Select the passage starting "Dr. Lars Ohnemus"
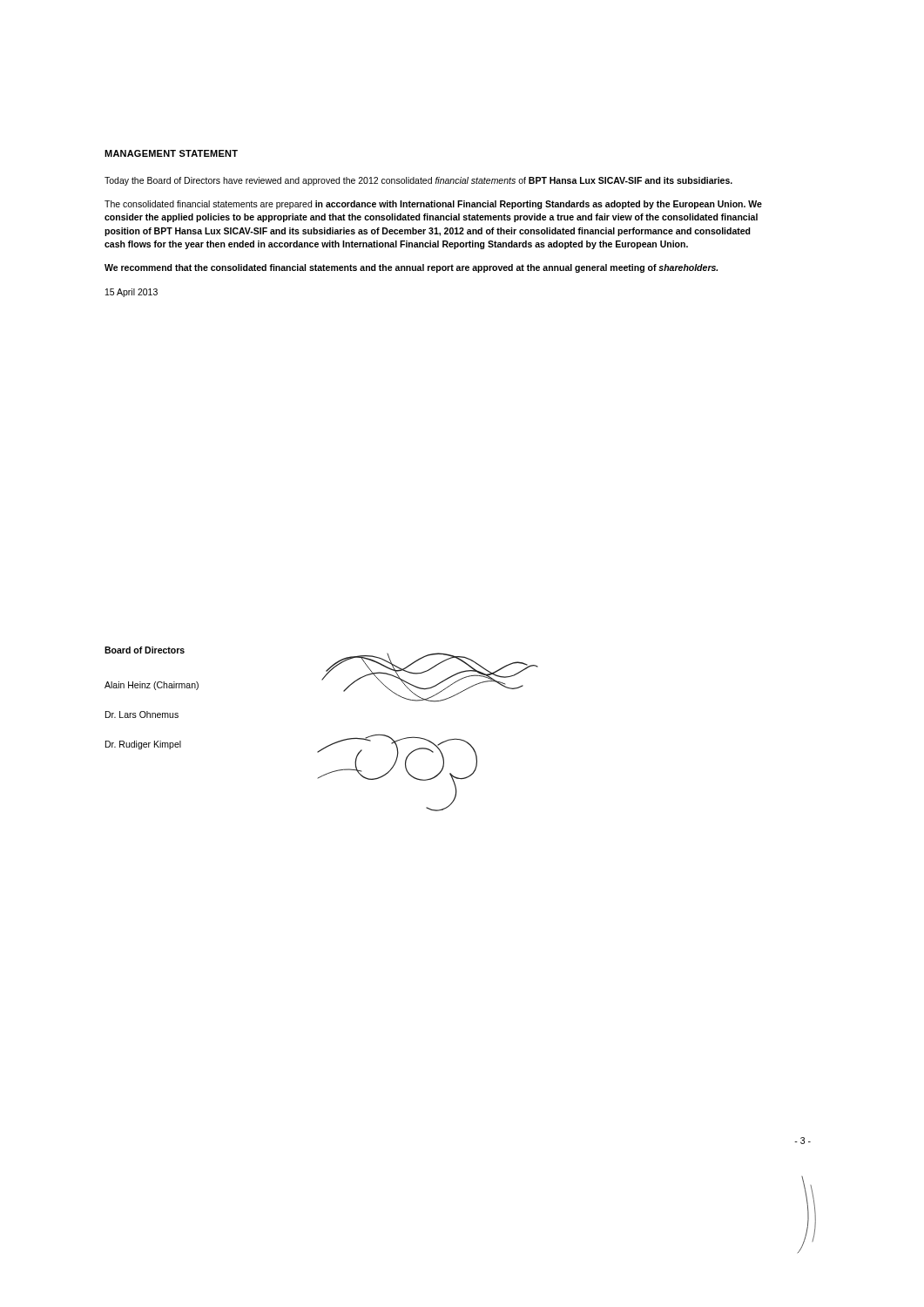The image size is (924, 1307). click(x=142, y=715)
